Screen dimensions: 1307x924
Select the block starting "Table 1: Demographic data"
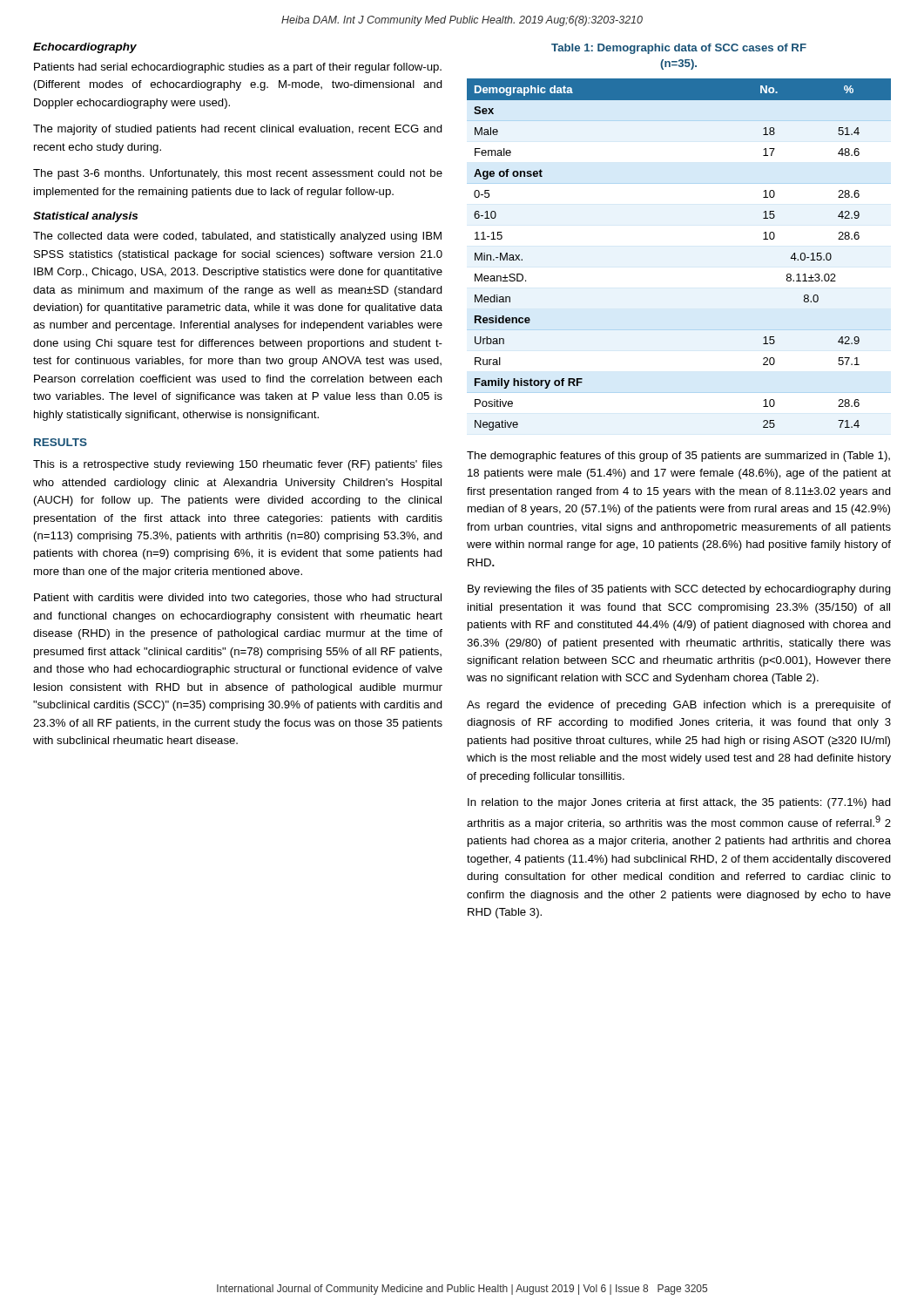[679, 56]
